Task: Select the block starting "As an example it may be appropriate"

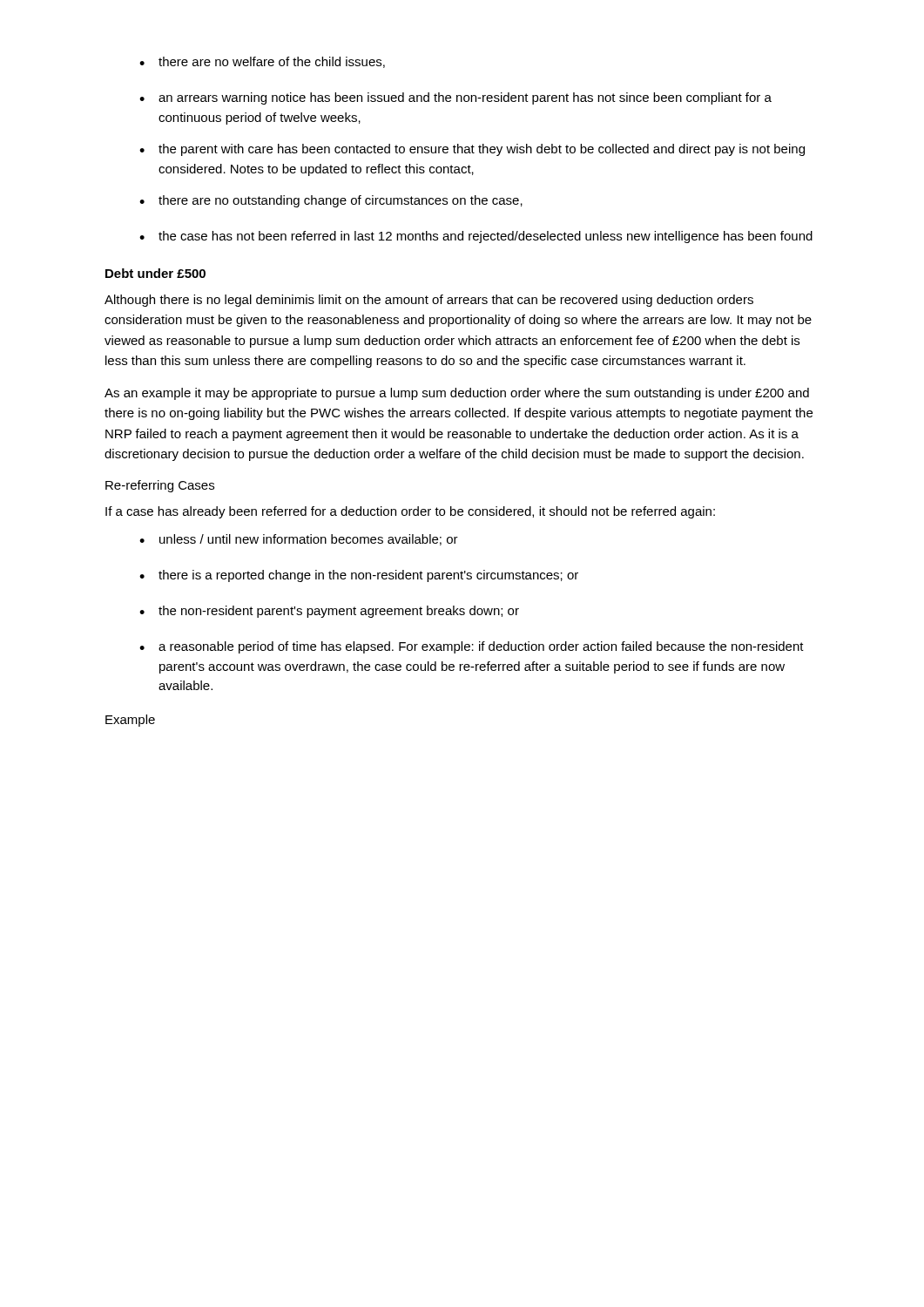Action: [x=459, y=423]
